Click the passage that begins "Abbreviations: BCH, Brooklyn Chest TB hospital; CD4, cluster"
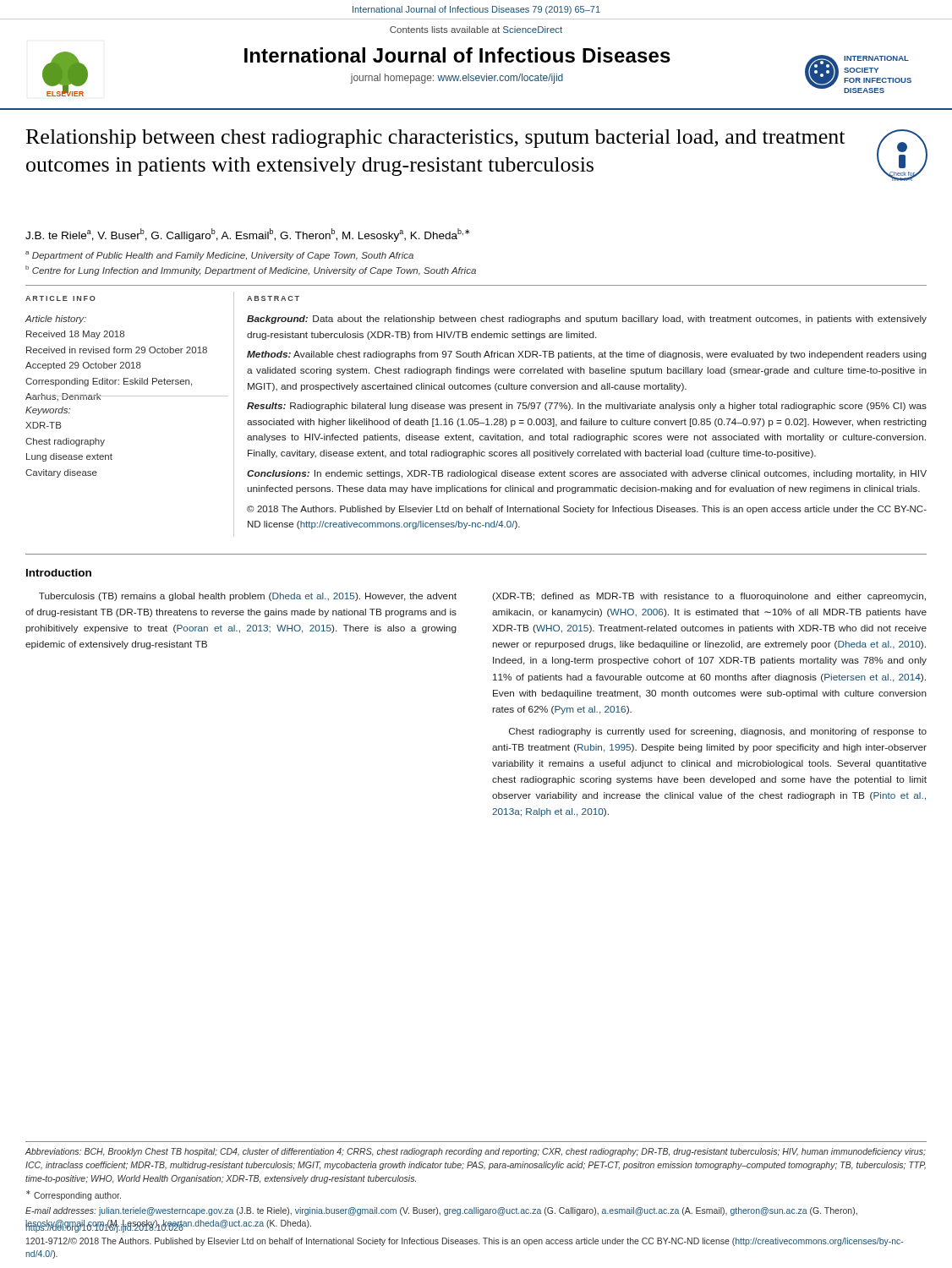Viewport: 952px width, 1268px height. point(476,1152)
